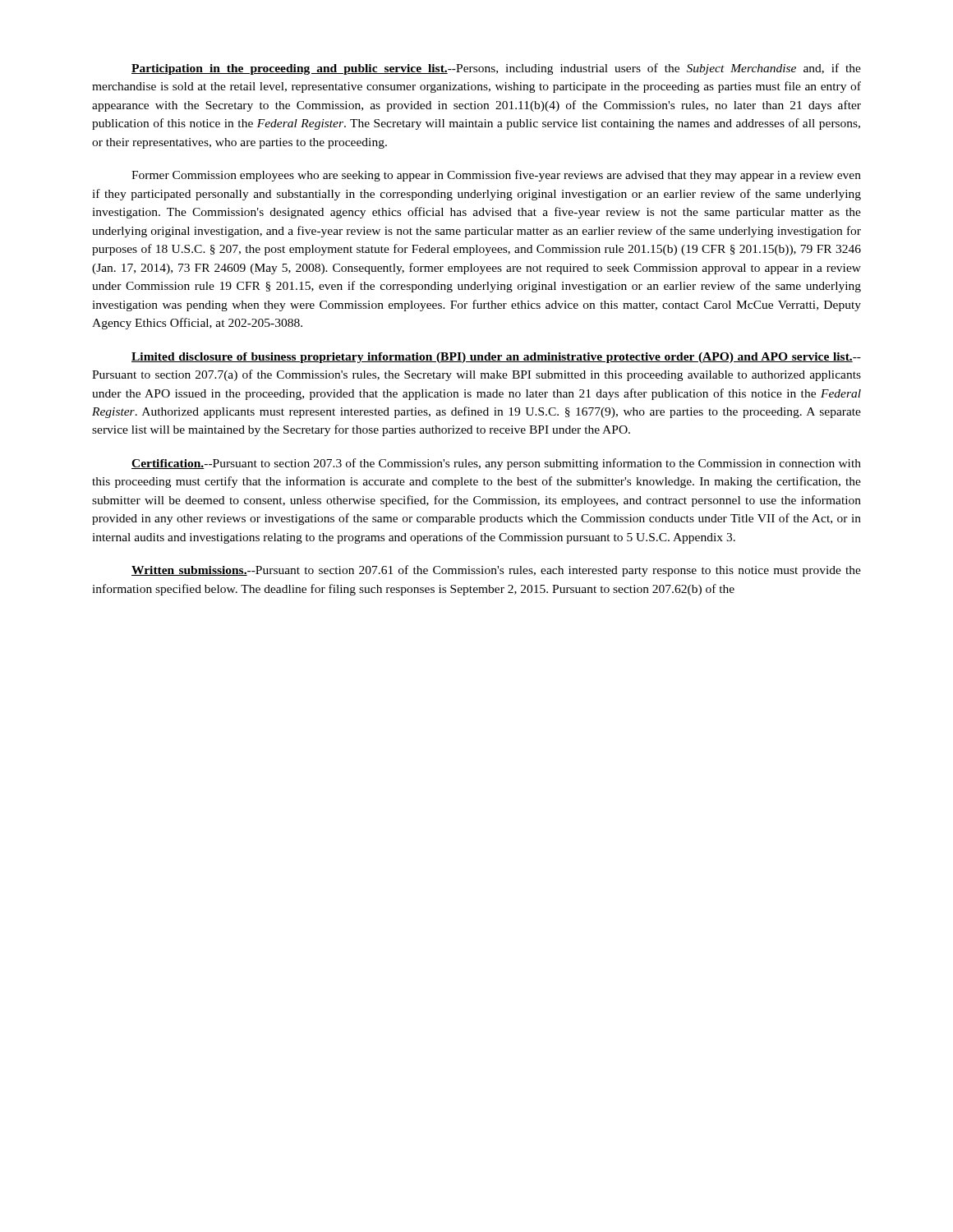Locate the block of text that opens with "Limited disclosure of business proprietary information"
The width and height of the screenshot is (953, 1232).
point(476,393)
